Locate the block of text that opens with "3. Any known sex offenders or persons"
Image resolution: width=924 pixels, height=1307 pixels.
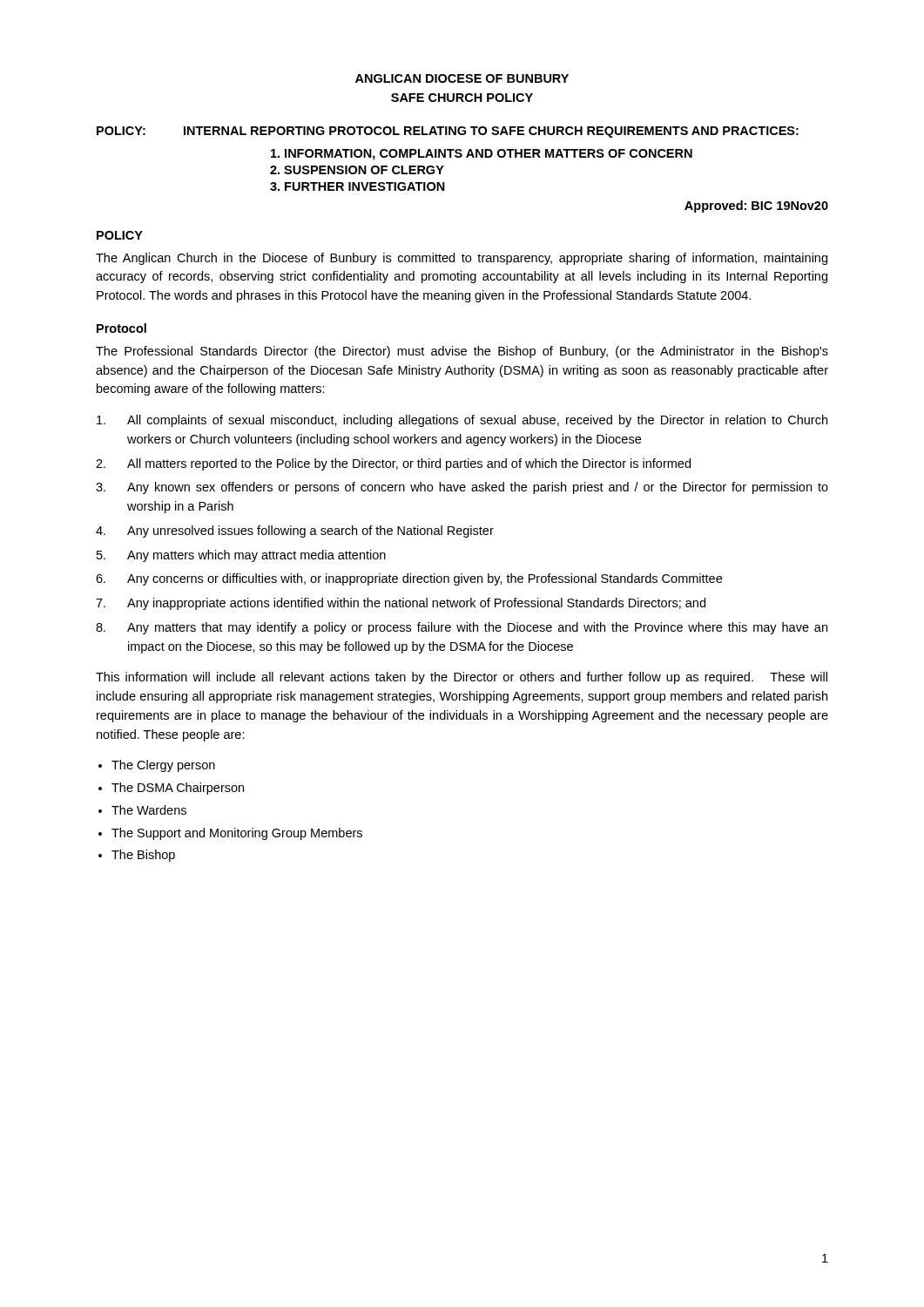coord(462,498)
